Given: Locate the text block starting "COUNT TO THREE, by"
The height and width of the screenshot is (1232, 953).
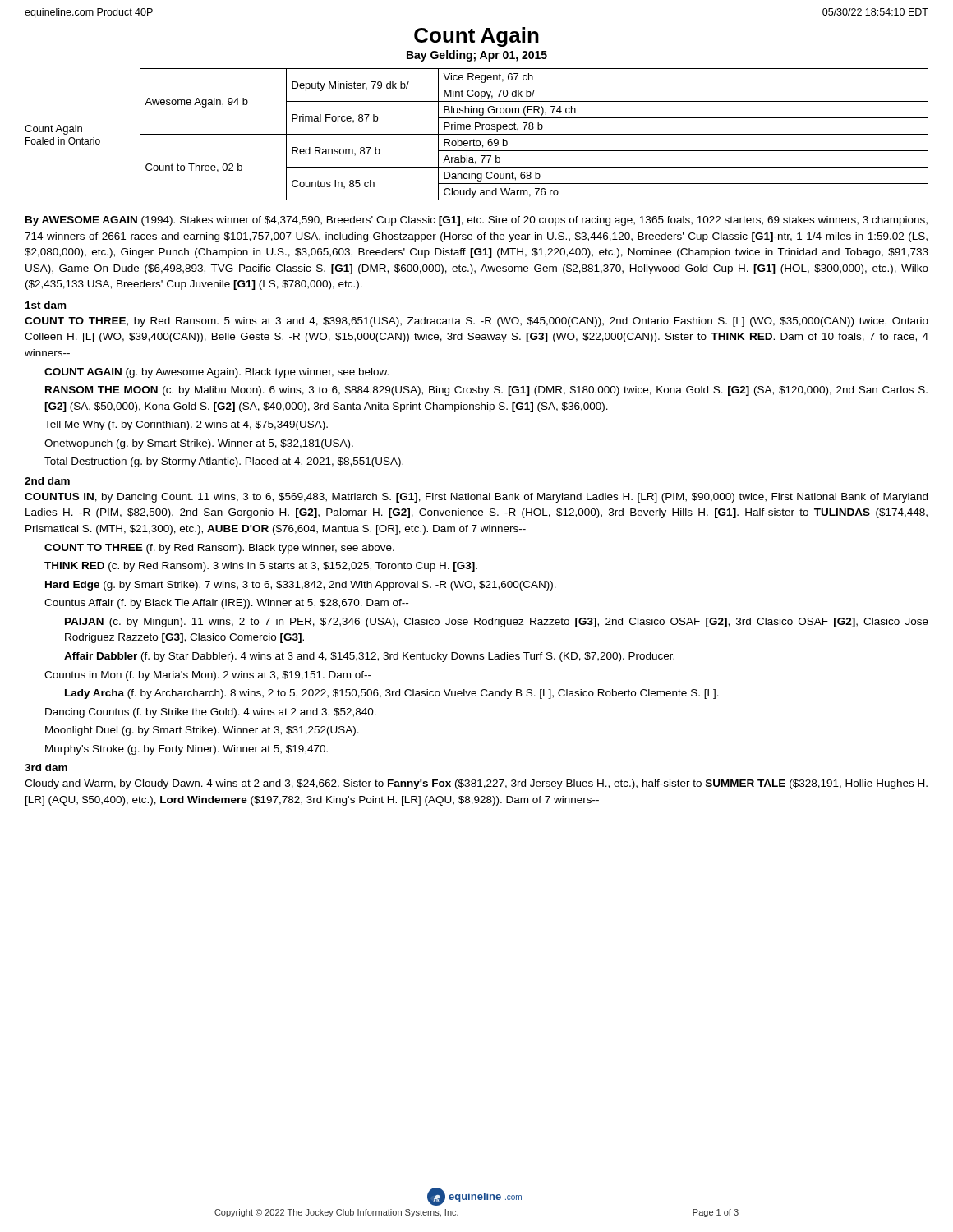Looking at the screenshot, I should tap(476, 337).
